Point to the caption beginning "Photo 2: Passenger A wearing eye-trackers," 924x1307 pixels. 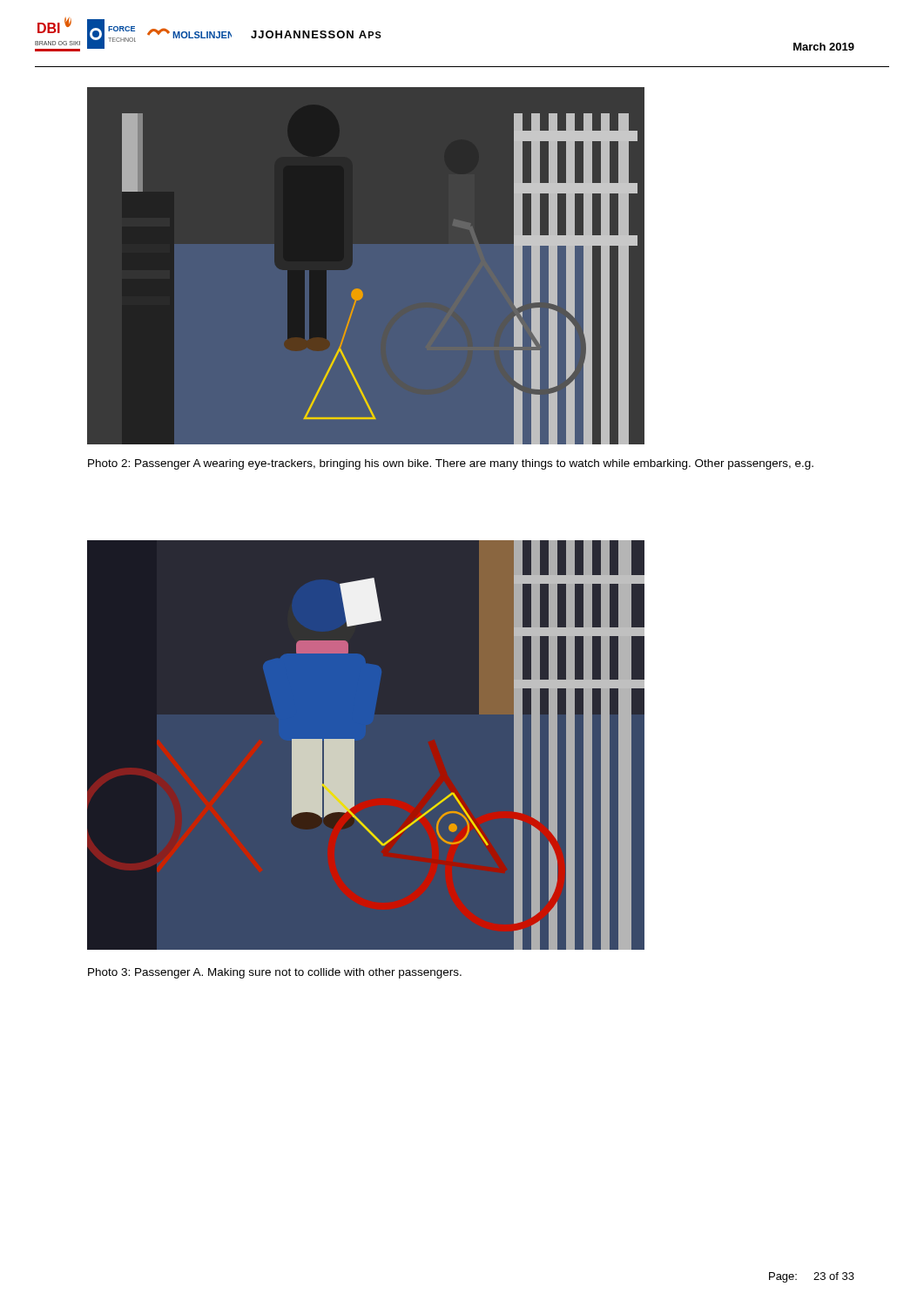click(x=451, y=463)
